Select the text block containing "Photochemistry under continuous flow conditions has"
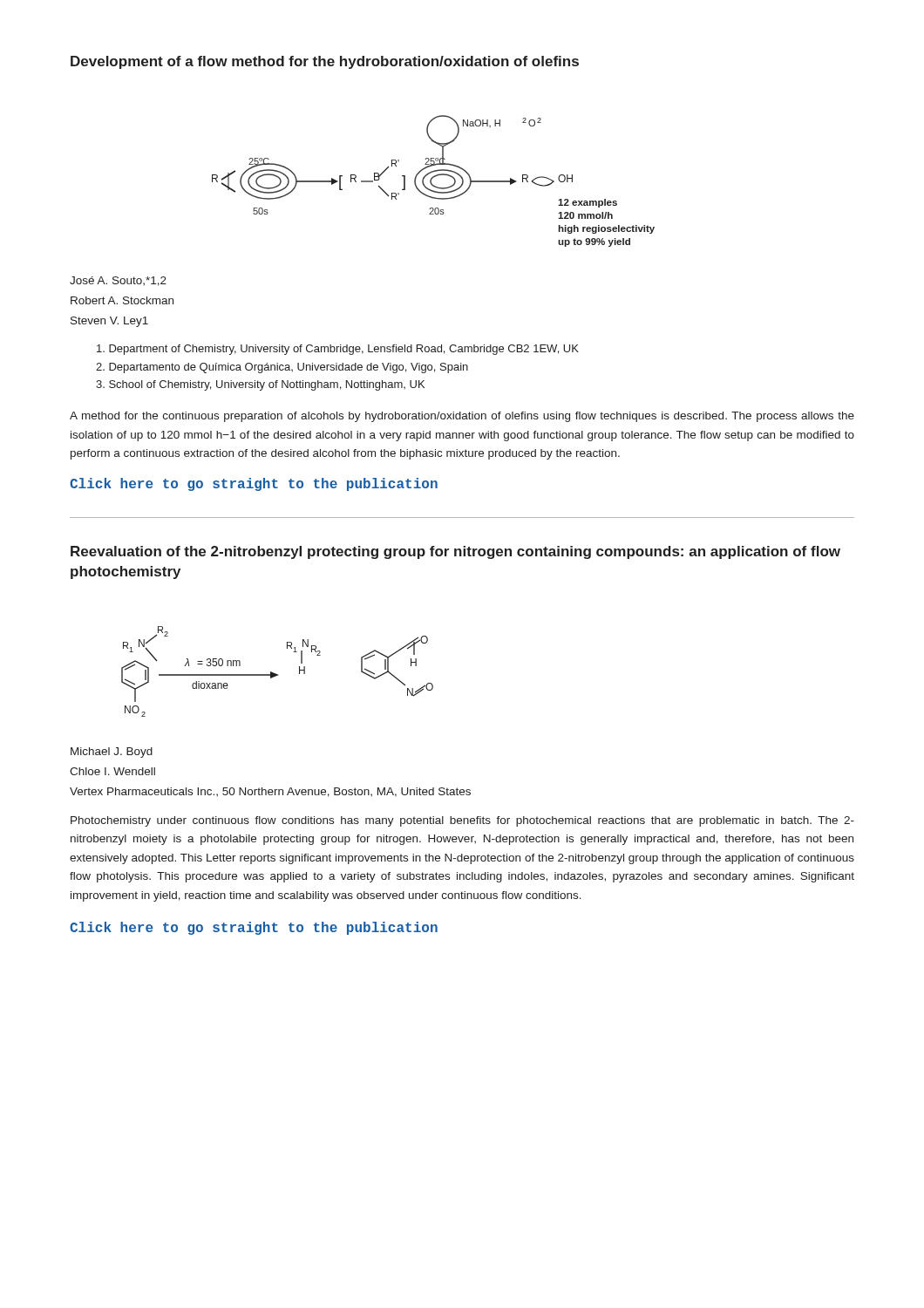This screenshot has height=1308, width=924. tap(462, 857)
